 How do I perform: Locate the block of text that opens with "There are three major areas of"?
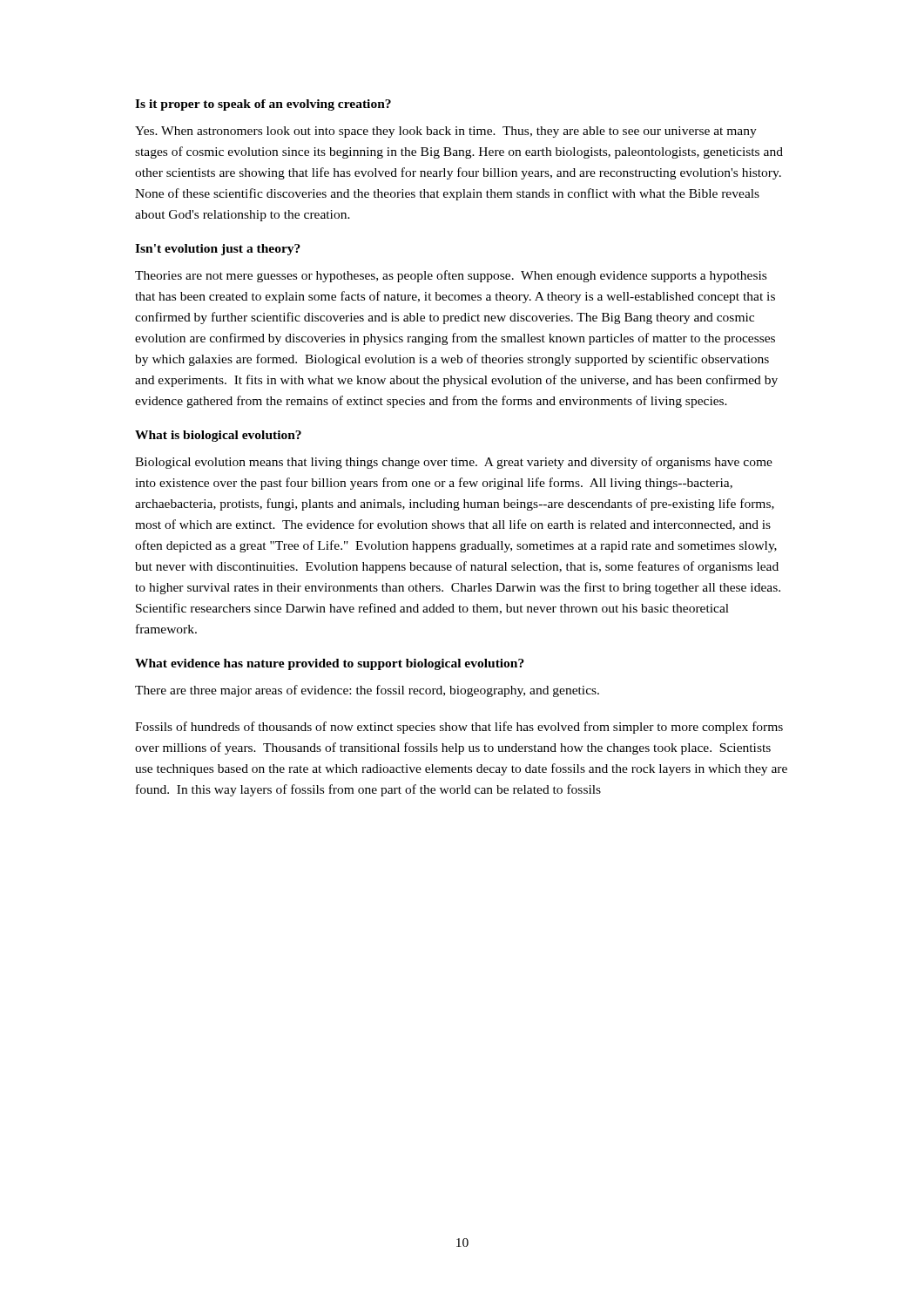pos(367,690)
